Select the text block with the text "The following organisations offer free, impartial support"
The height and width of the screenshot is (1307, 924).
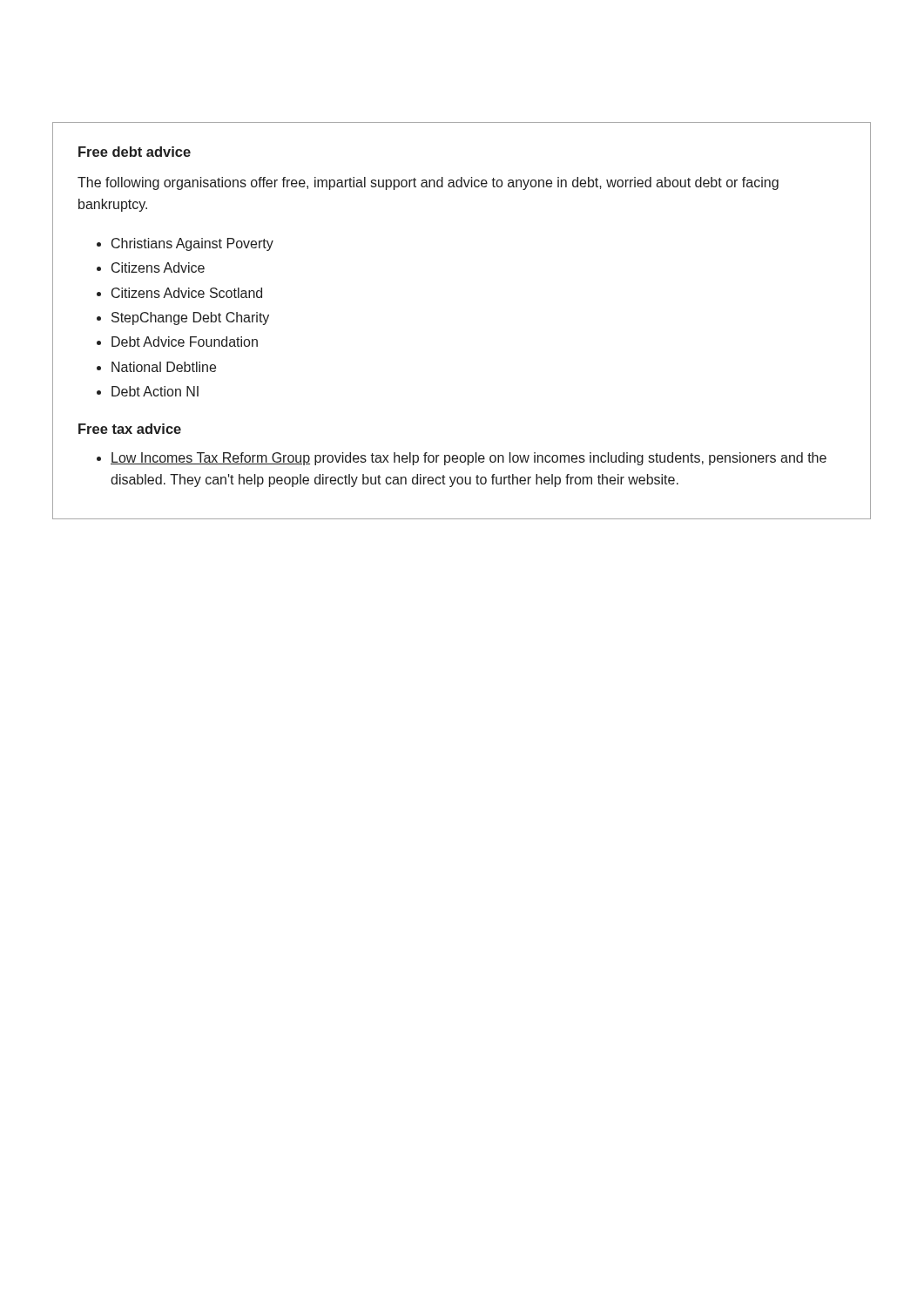(428, 193)
